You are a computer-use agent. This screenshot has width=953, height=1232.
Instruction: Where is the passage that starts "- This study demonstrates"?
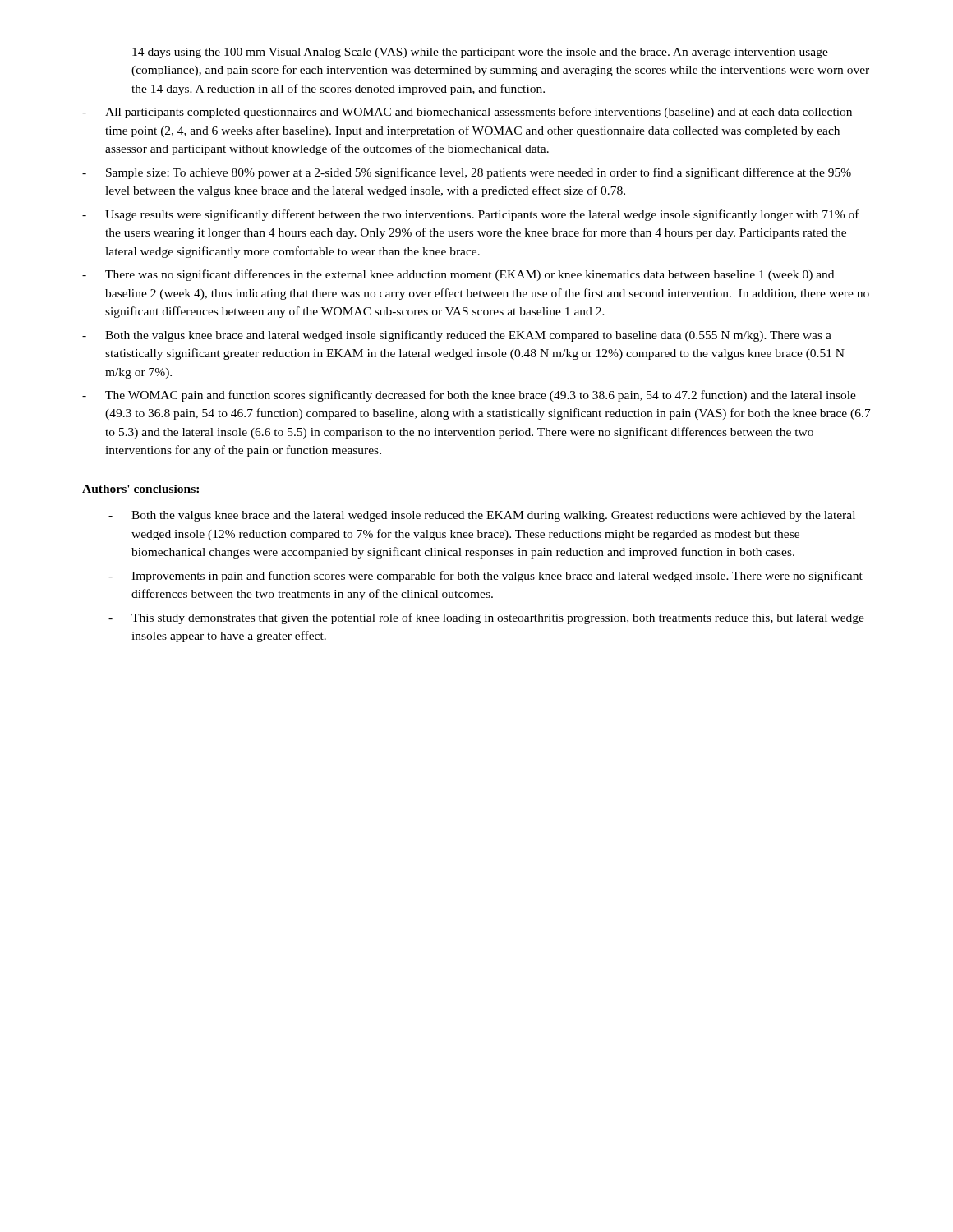point(490,627)
